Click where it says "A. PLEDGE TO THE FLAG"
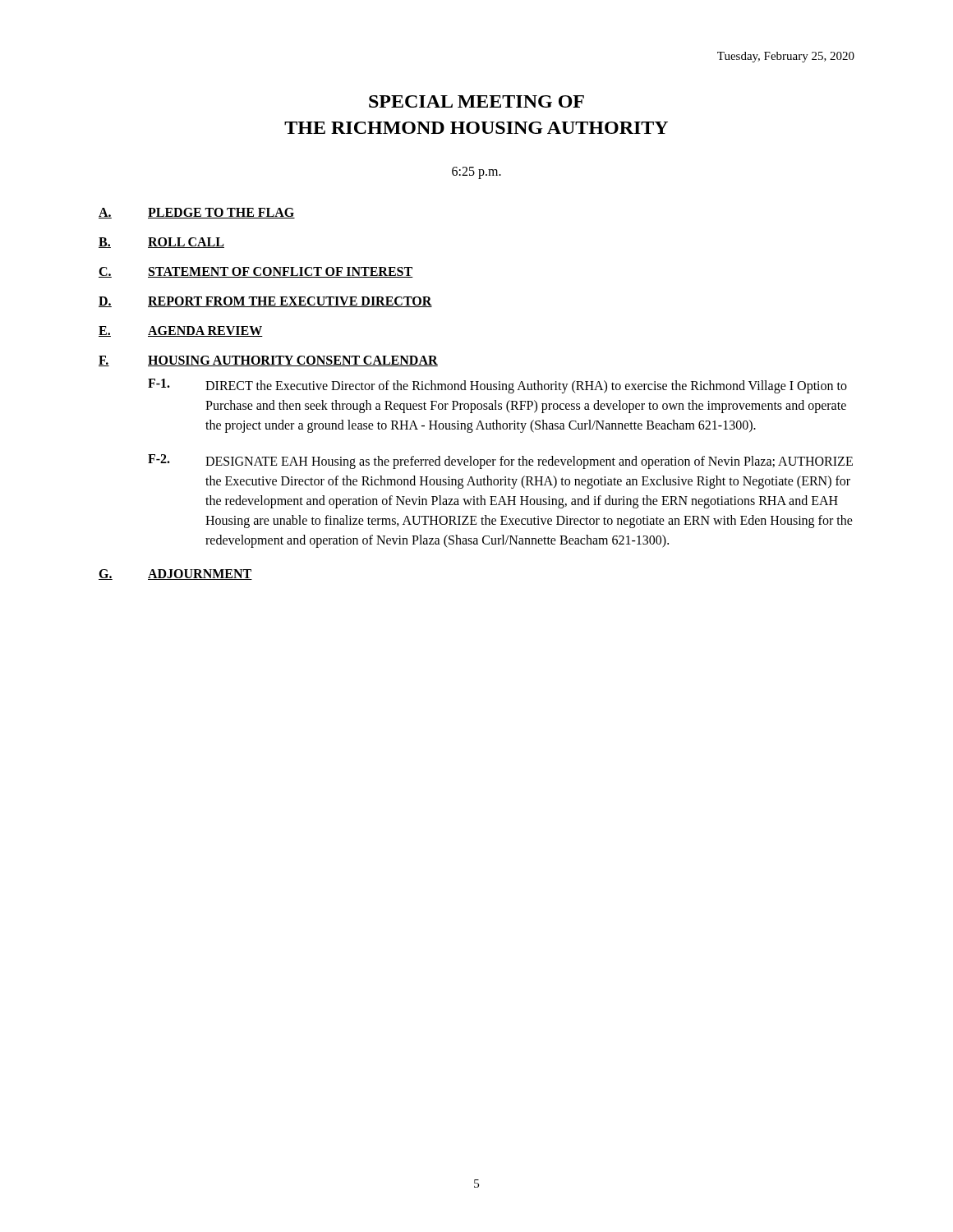Screen dimensions: 1232x953 coord(196,213)
